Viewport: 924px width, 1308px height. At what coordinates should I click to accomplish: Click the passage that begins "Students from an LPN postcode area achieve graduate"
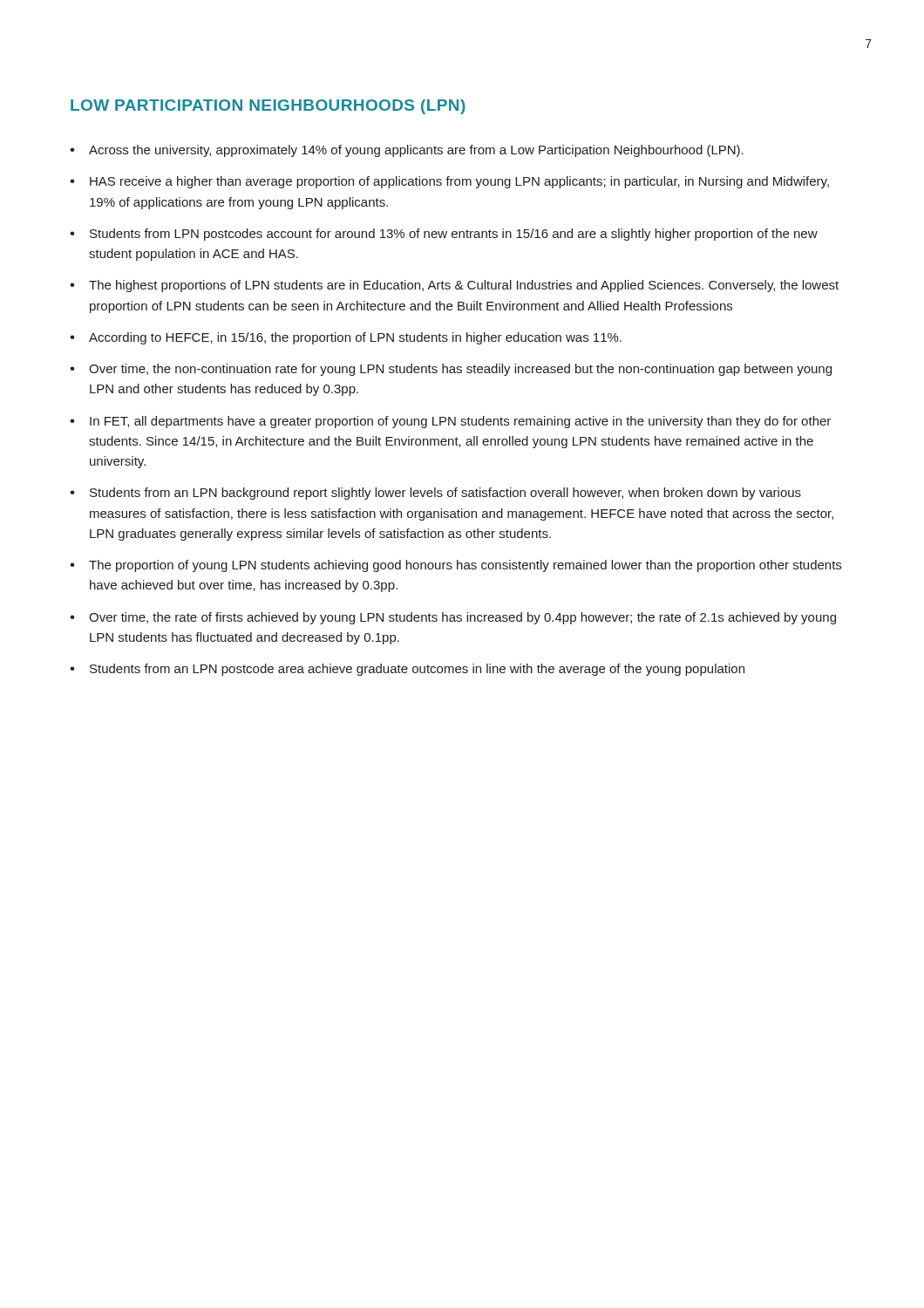coord(417,668)
